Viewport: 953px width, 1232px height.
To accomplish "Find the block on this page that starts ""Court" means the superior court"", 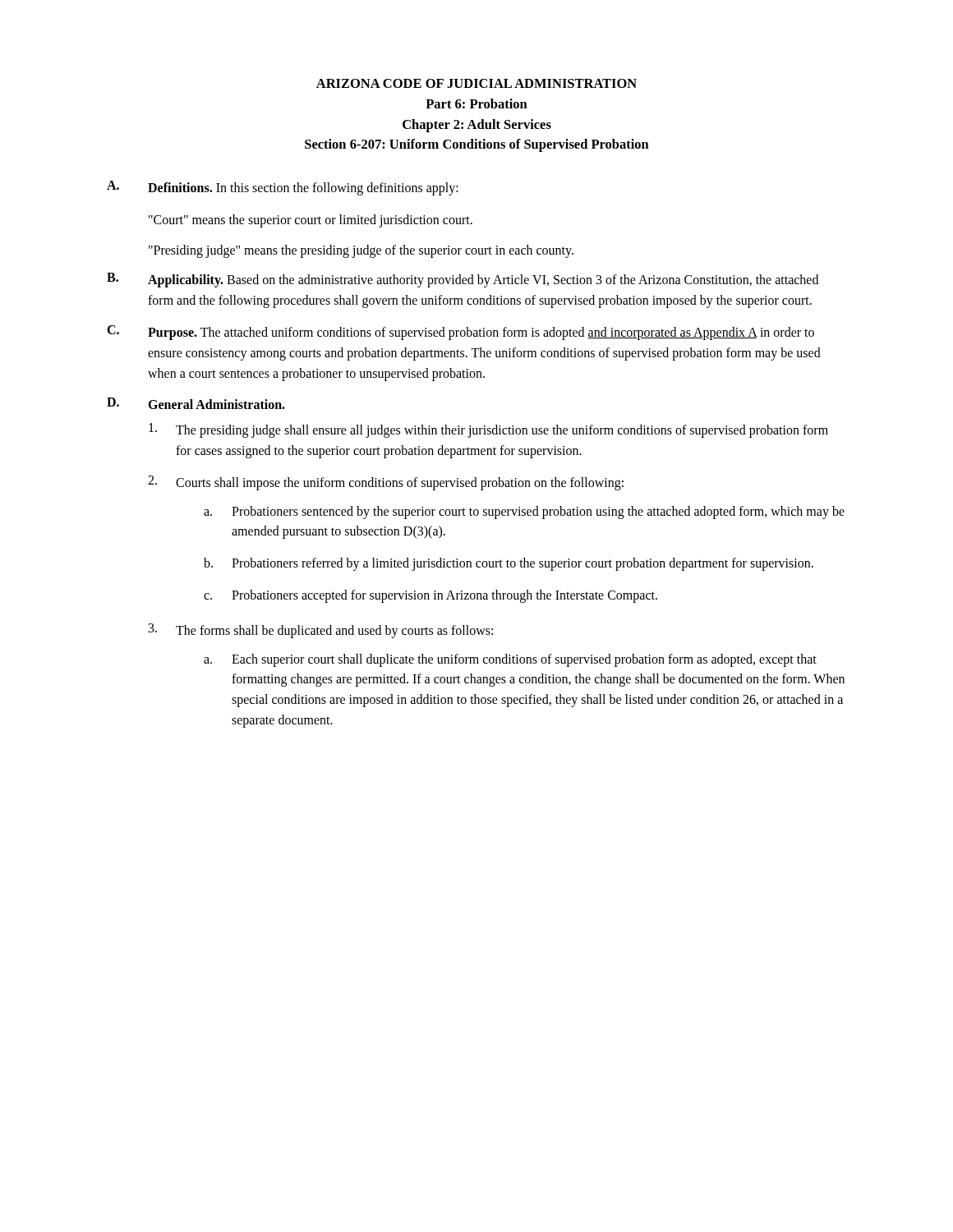I will pos(310,220).
